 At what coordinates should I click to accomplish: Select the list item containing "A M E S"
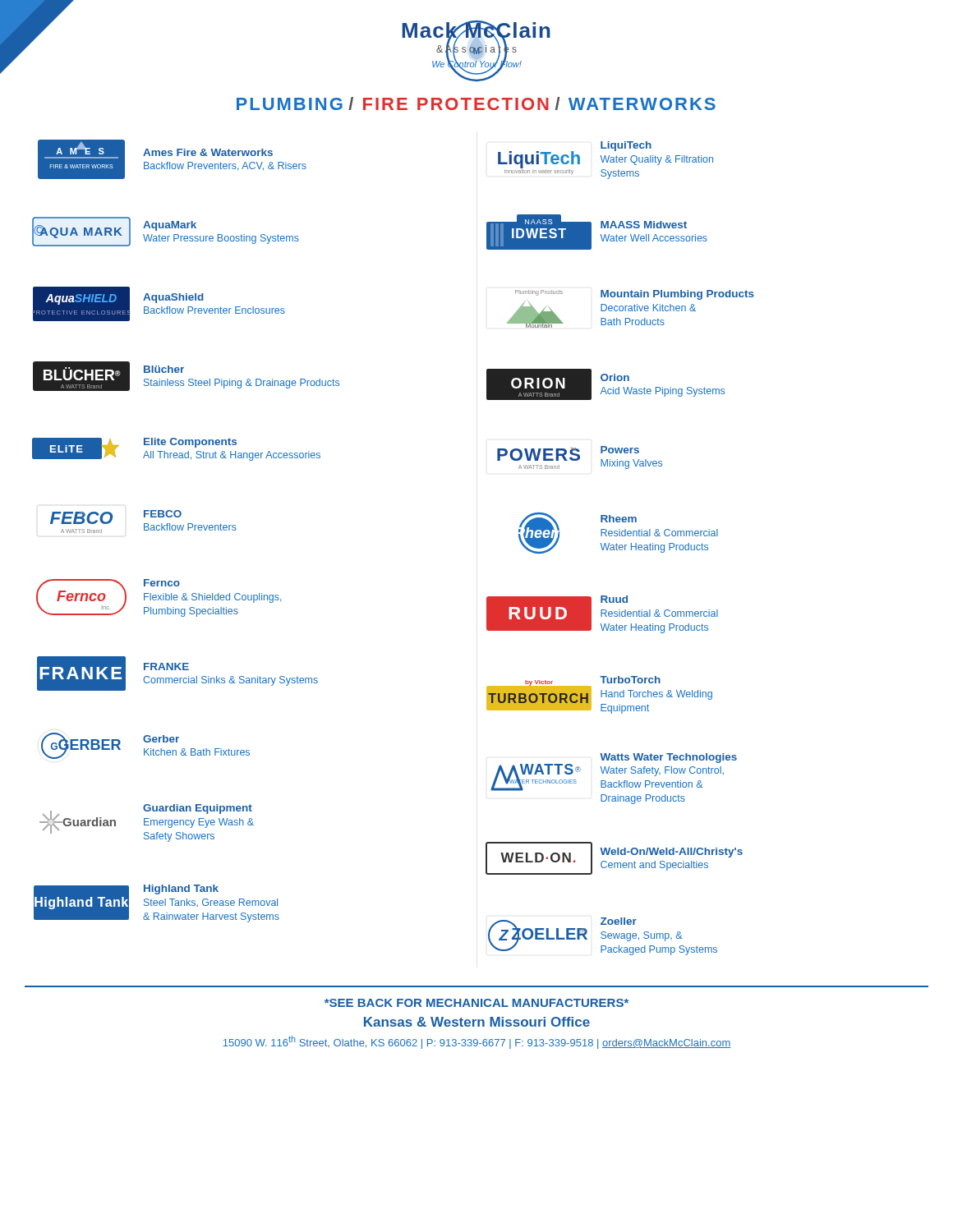tap(167, 159)
